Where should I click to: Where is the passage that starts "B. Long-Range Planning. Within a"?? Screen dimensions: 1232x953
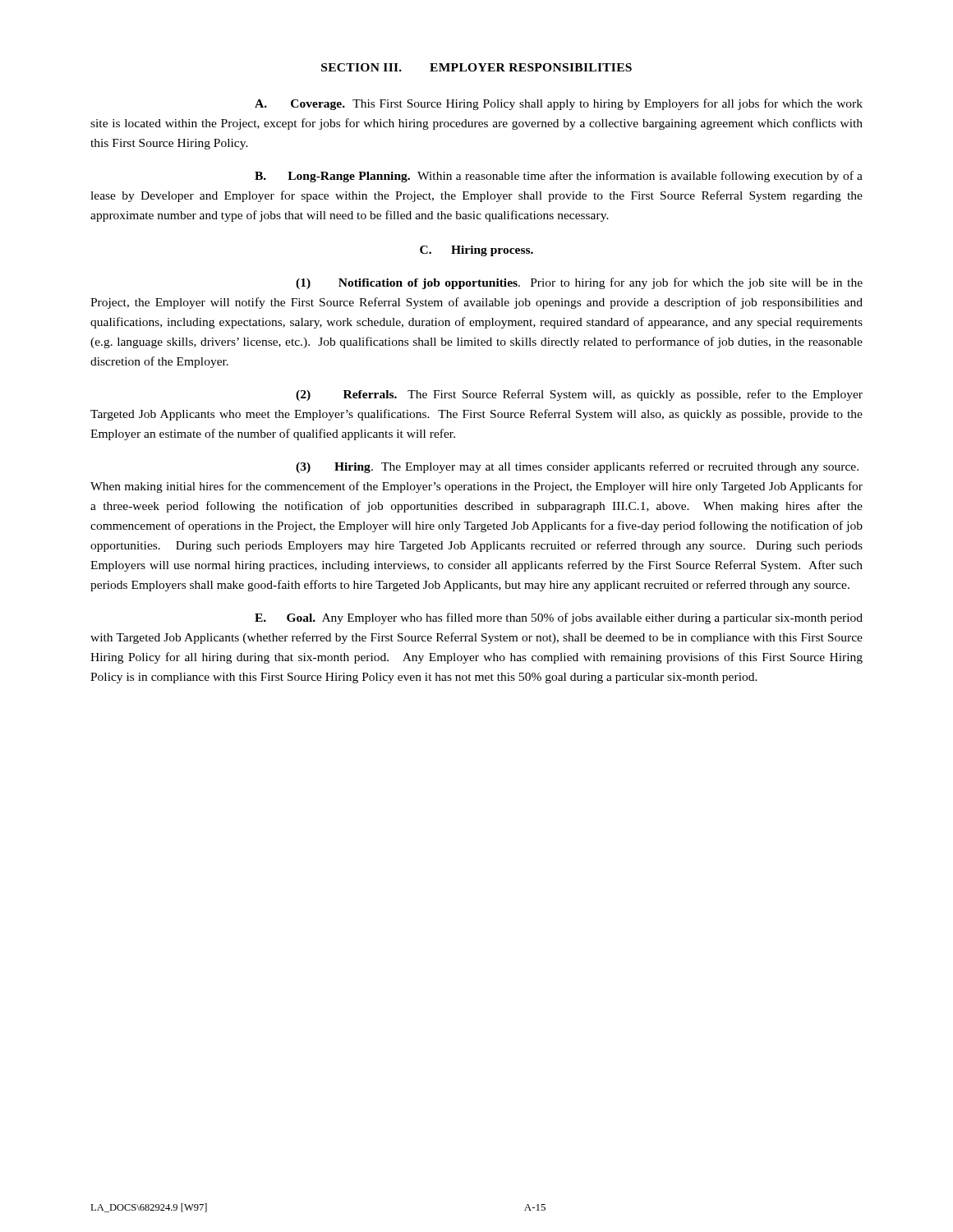coord(476,195)
